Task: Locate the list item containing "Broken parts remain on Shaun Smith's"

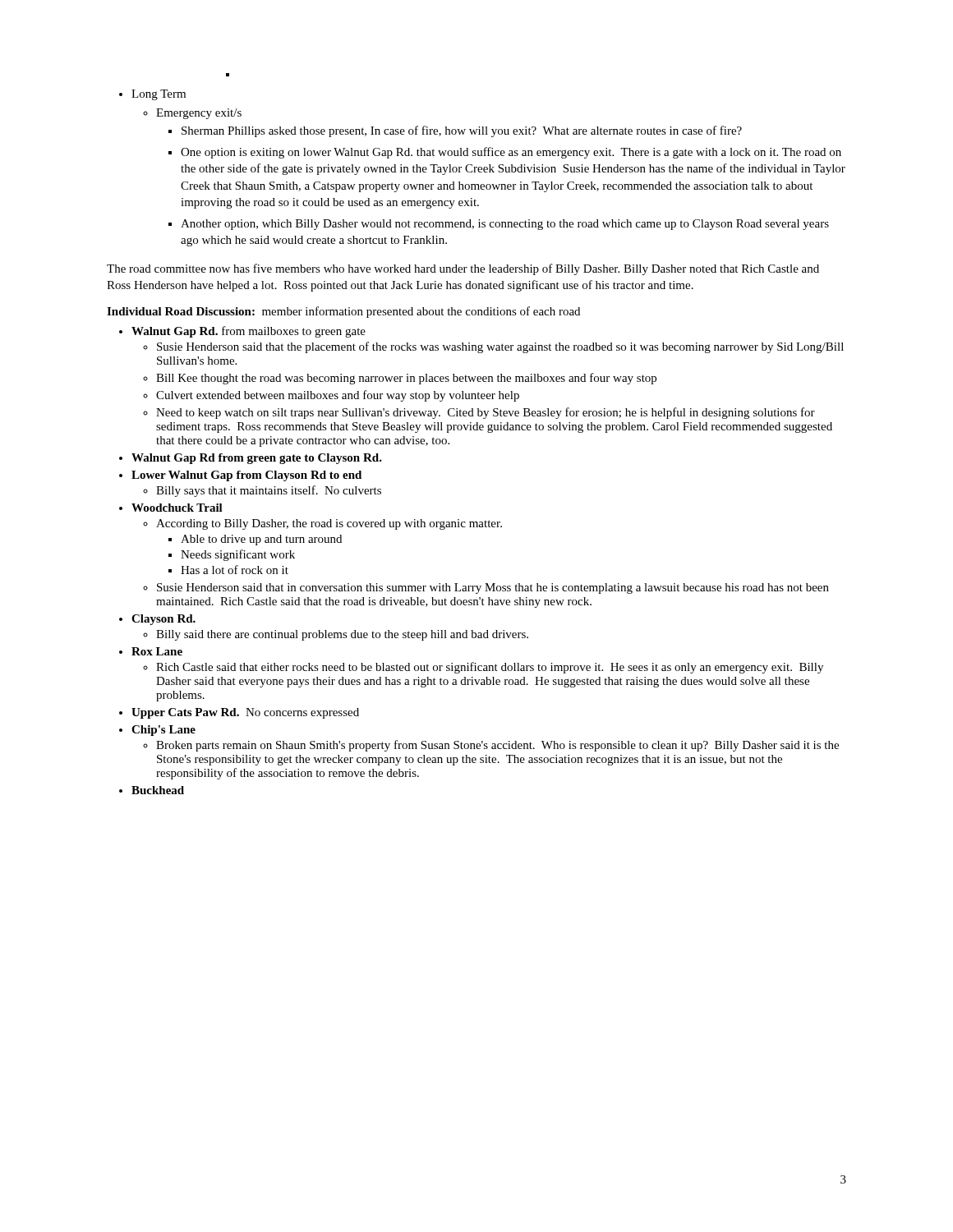Action: [x=498, y=759]
